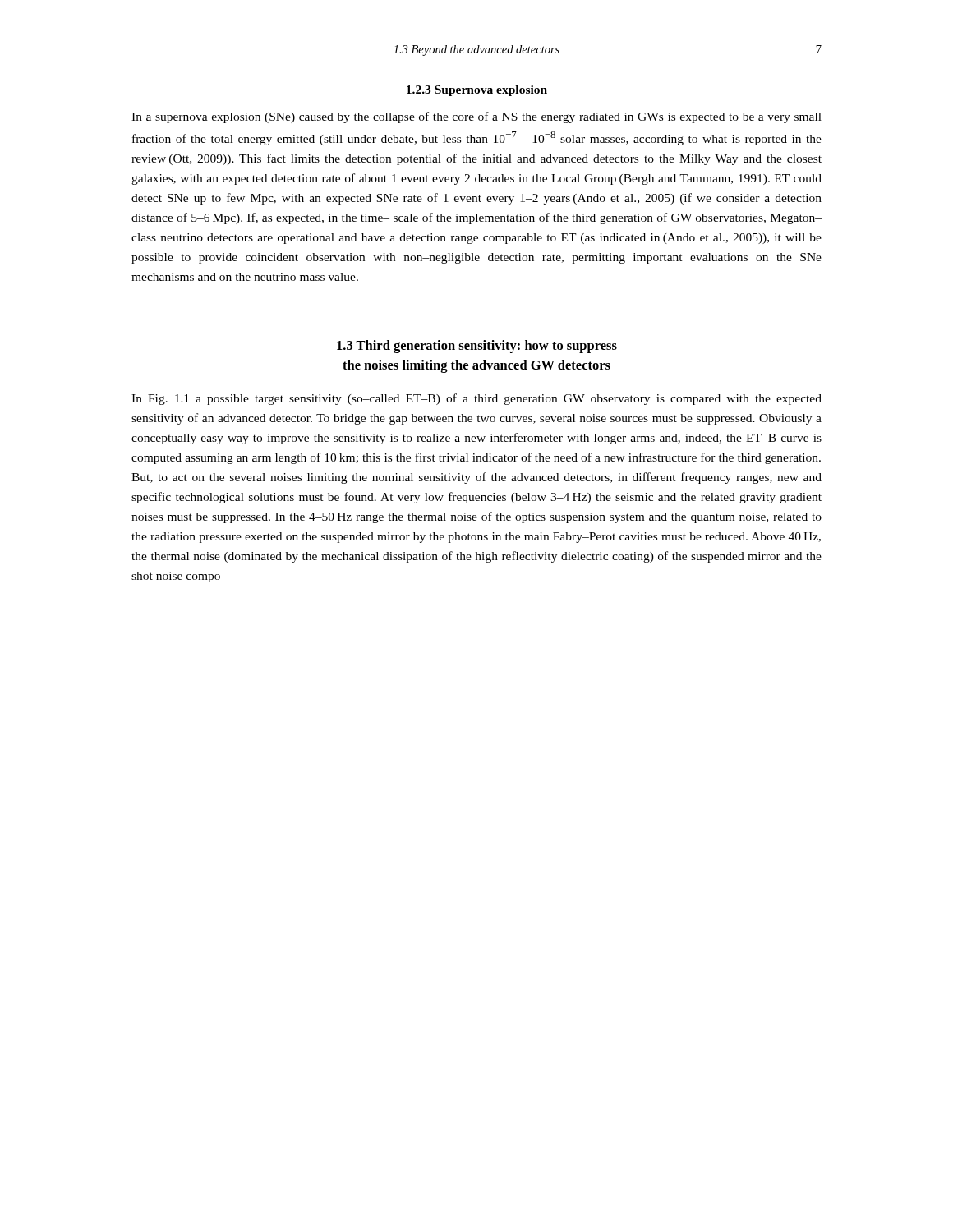Screen dimensions: 1232x953
Task: Point to the block beginning "In a supernova explosion (SNe) caused by the"
Action: [x=476, y=196]
